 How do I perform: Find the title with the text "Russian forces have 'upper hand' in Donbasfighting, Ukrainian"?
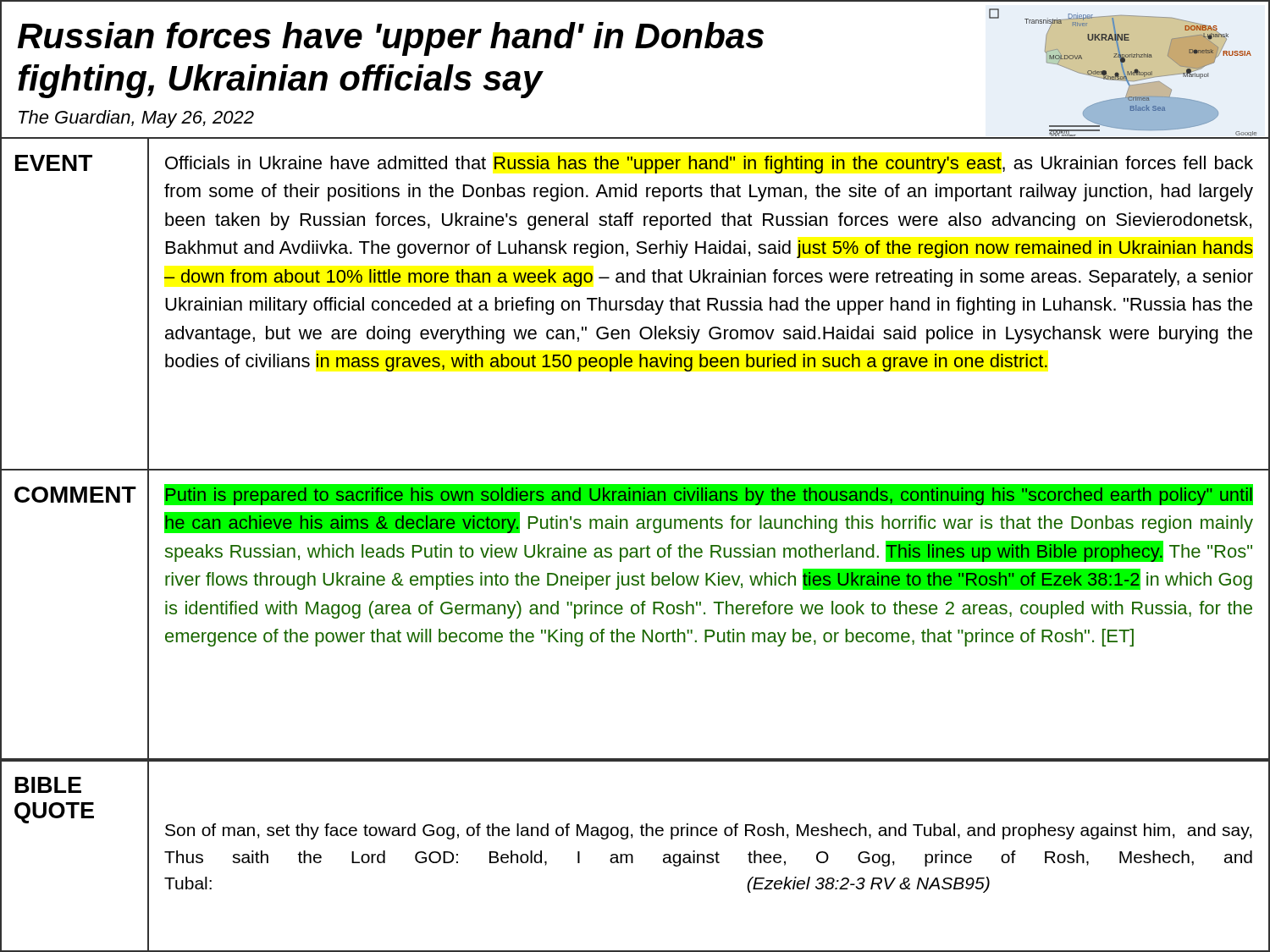(x=489, y=72)
